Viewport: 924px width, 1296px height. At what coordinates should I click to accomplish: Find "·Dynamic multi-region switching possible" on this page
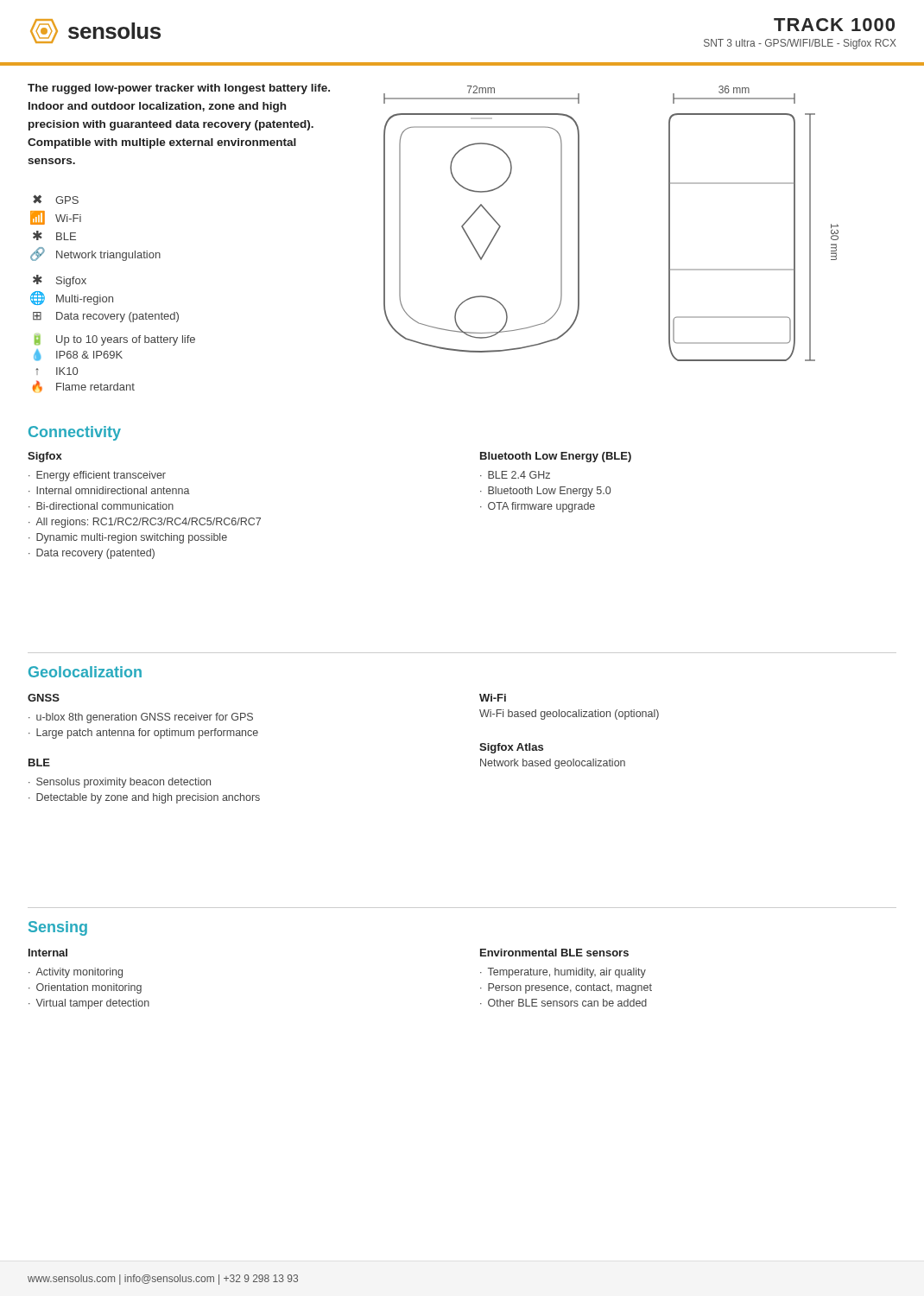(x=127, y=537)
